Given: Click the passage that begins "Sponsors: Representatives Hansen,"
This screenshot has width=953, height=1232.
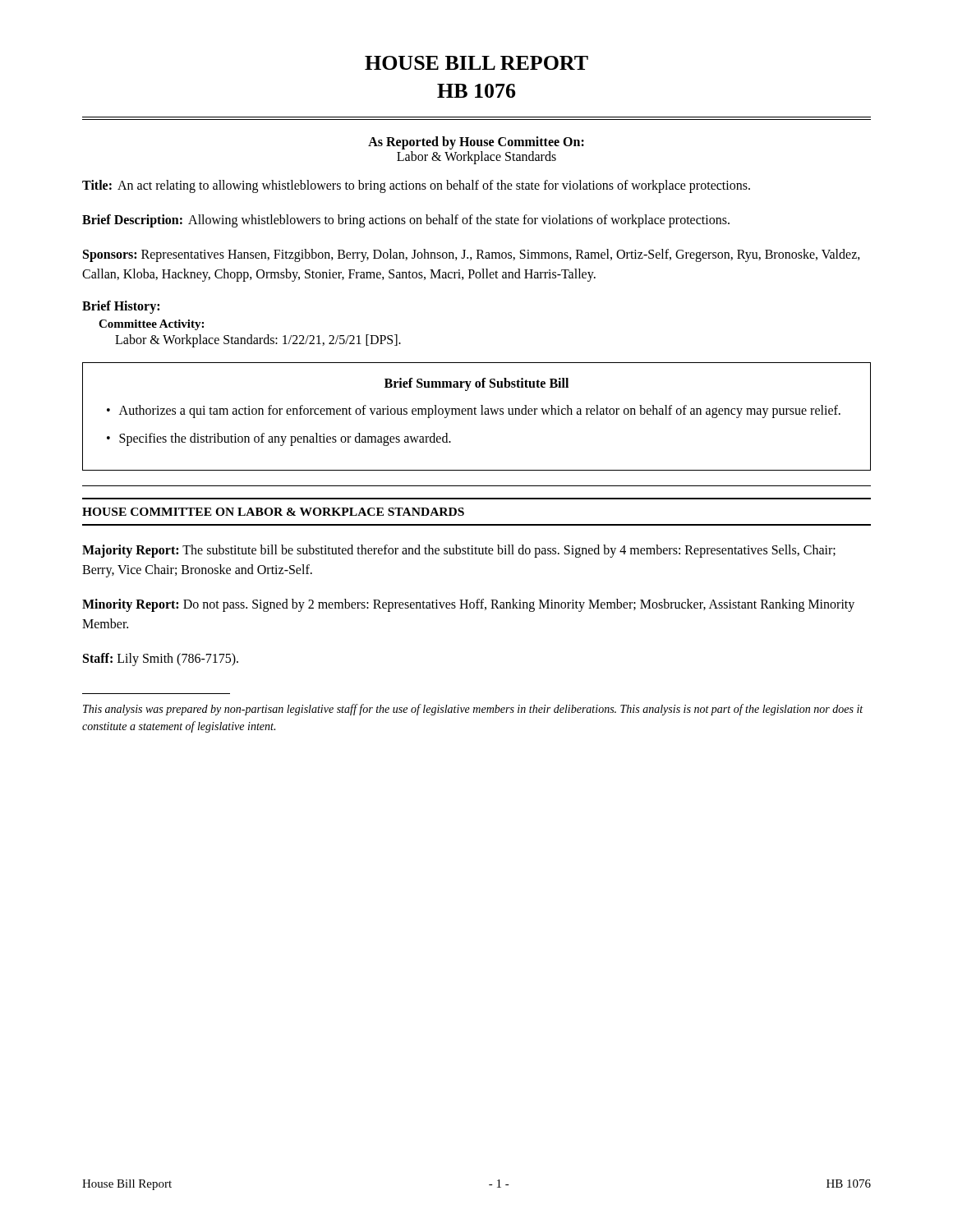Looking at the screenshot, I should pos(471,264).
